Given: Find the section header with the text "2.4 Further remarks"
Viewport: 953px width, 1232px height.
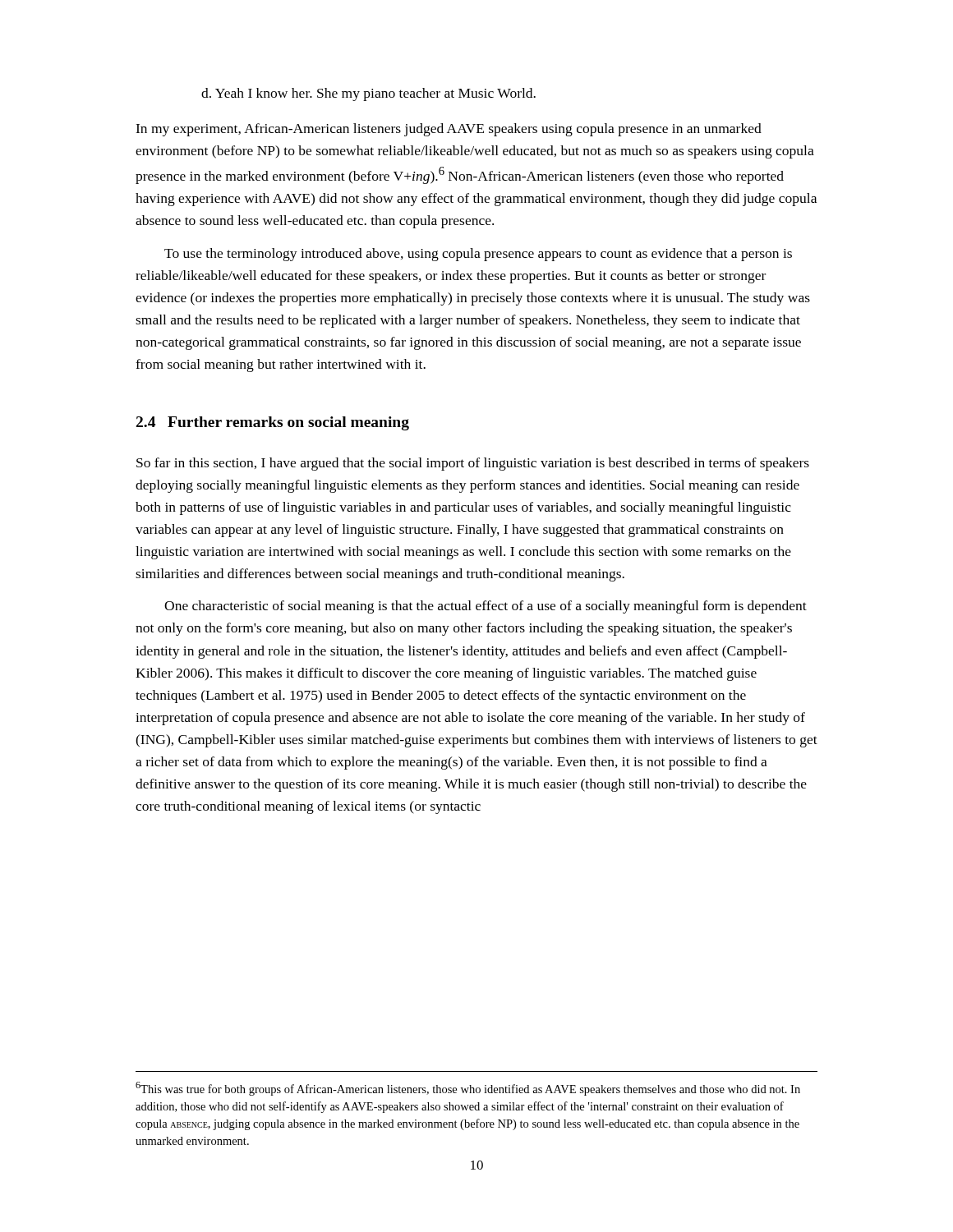Looking at the screenshot, I should [272, 422].
